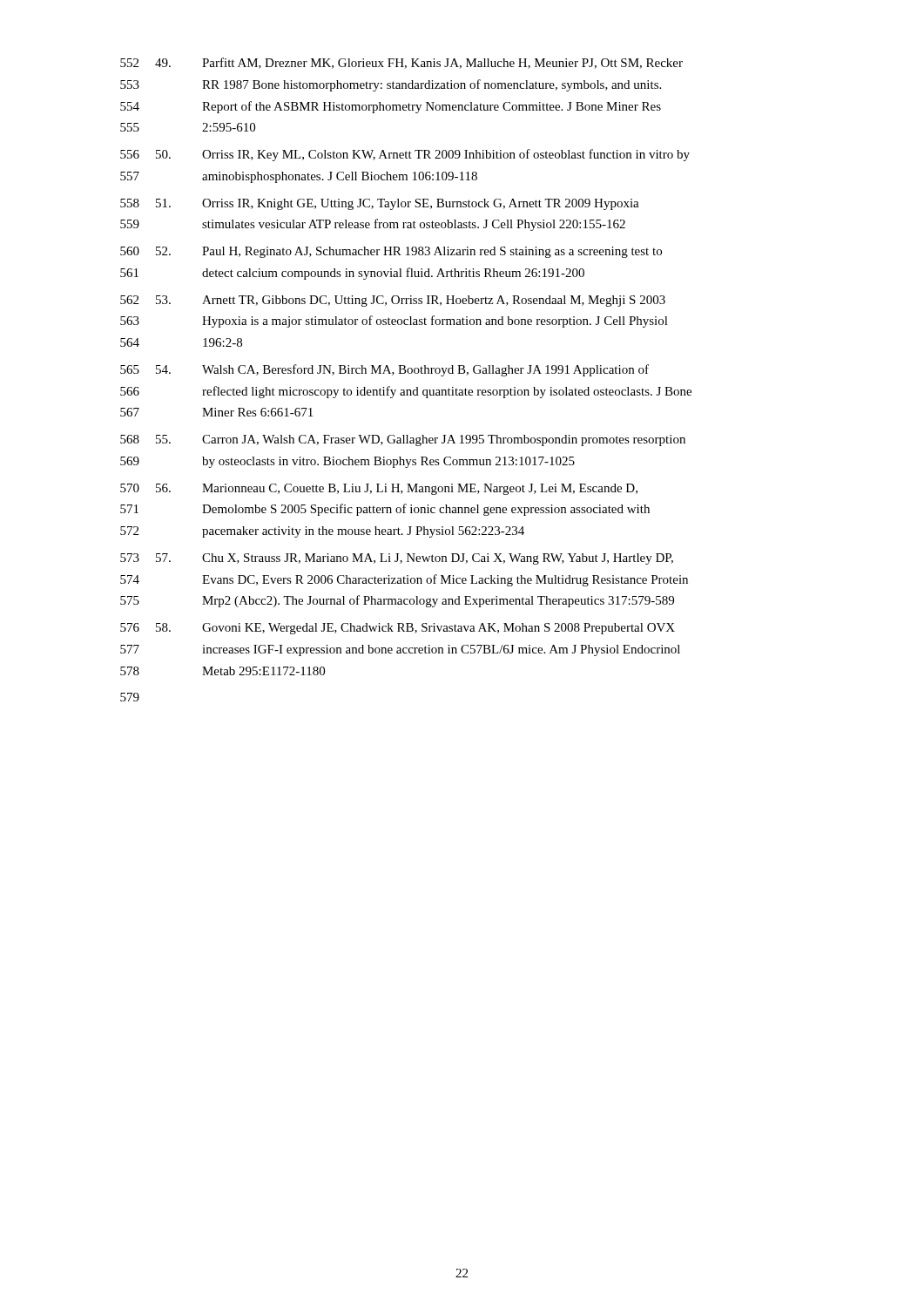This screenshot has width=924, height=1307.
Task: Locate the passage starting "560 52. Paul H,"
Action: pyautogui.click(x=471, y=251)
